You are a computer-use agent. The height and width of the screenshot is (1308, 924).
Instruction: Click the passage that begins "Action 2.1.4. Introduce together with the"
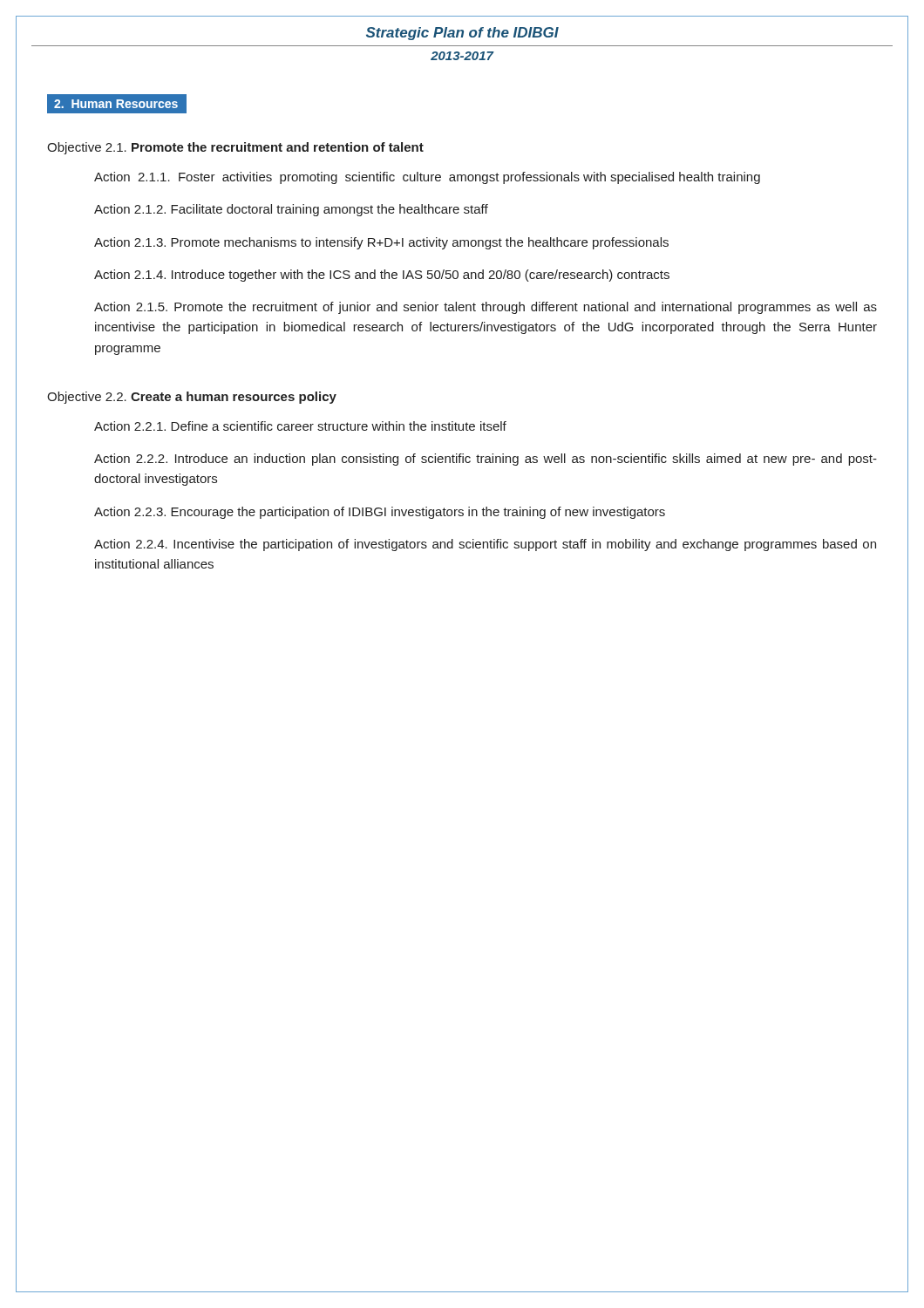tap(382, 274)
